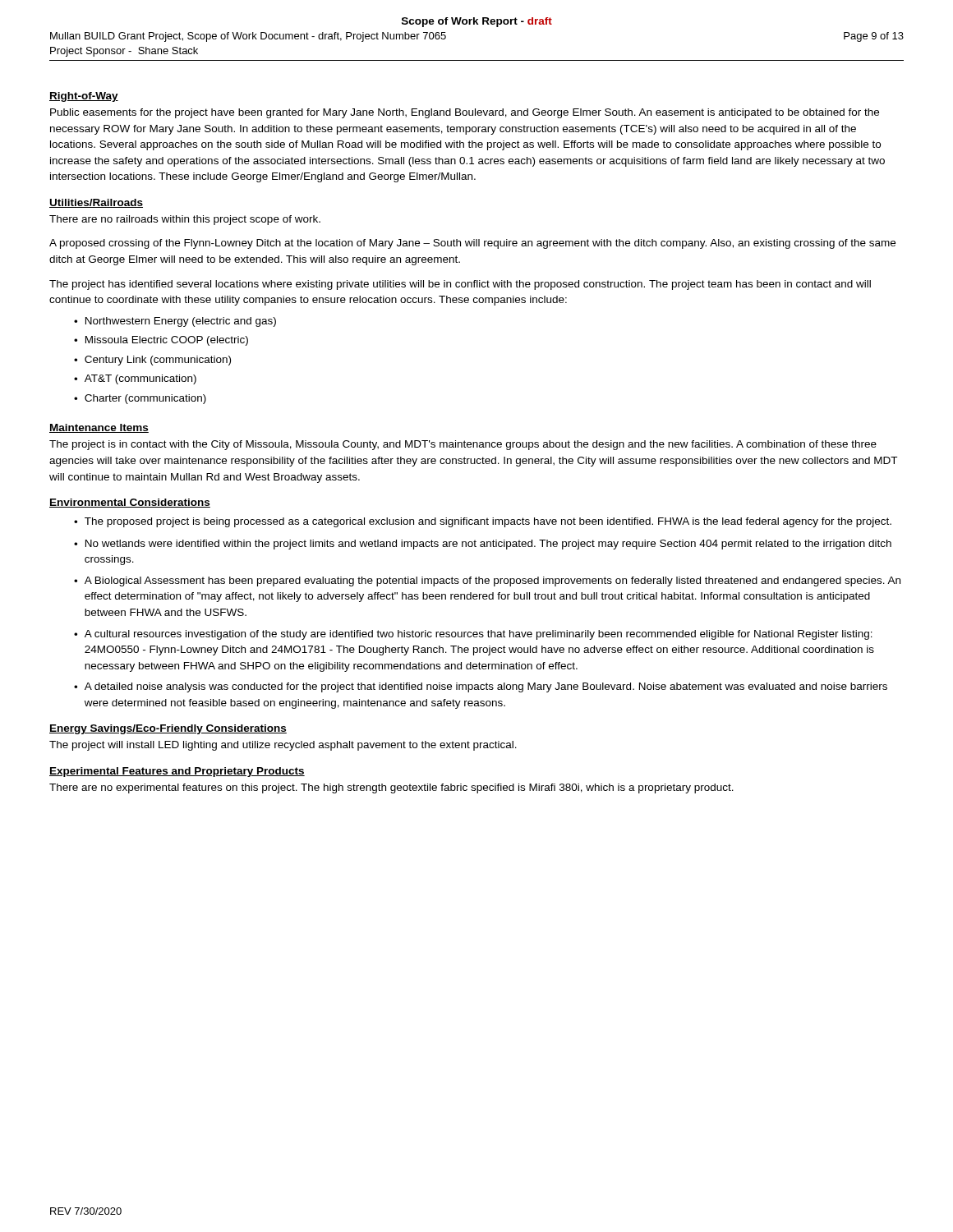Point to the passage starting "Energy Savings/Eco-Friendly Considerations"
The image size is (953, 1232).
168,728
